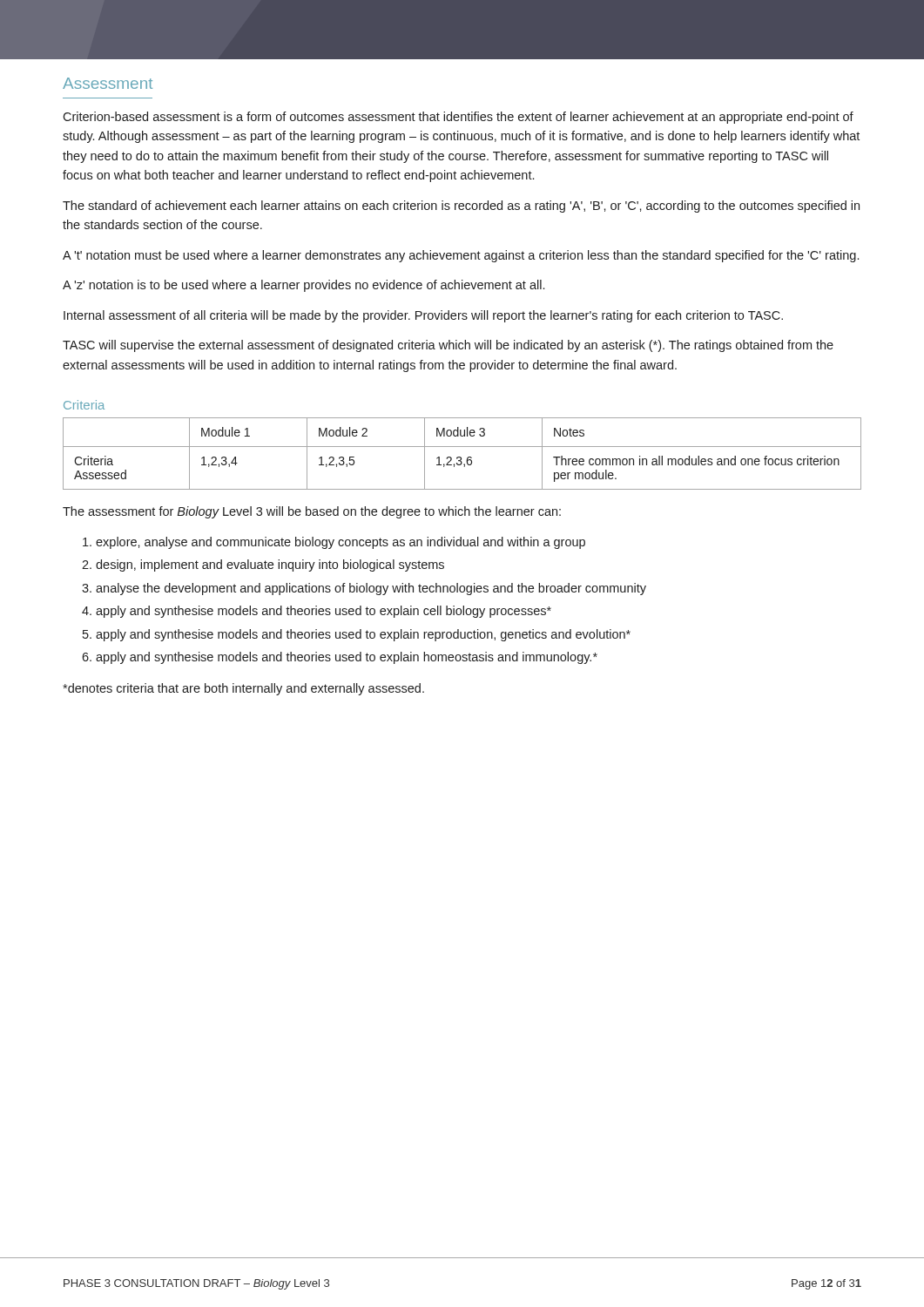Find the text block containing "Internal assessment of all criteria will be"
The image size is (924, 1307).
(x=423, y=315)
